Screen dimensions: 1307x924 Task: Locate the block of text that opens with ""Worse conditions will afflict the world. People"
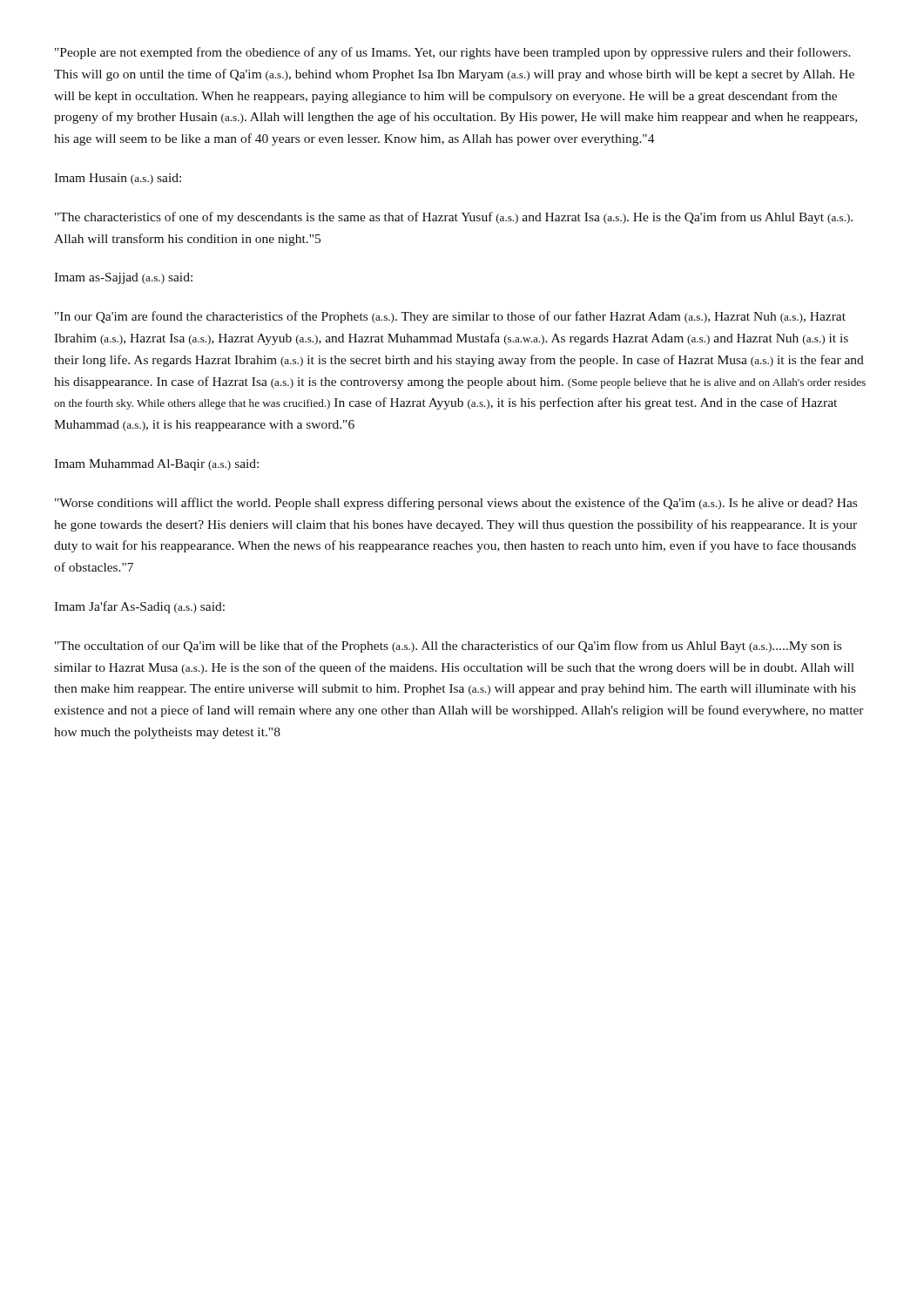(456, 534)
